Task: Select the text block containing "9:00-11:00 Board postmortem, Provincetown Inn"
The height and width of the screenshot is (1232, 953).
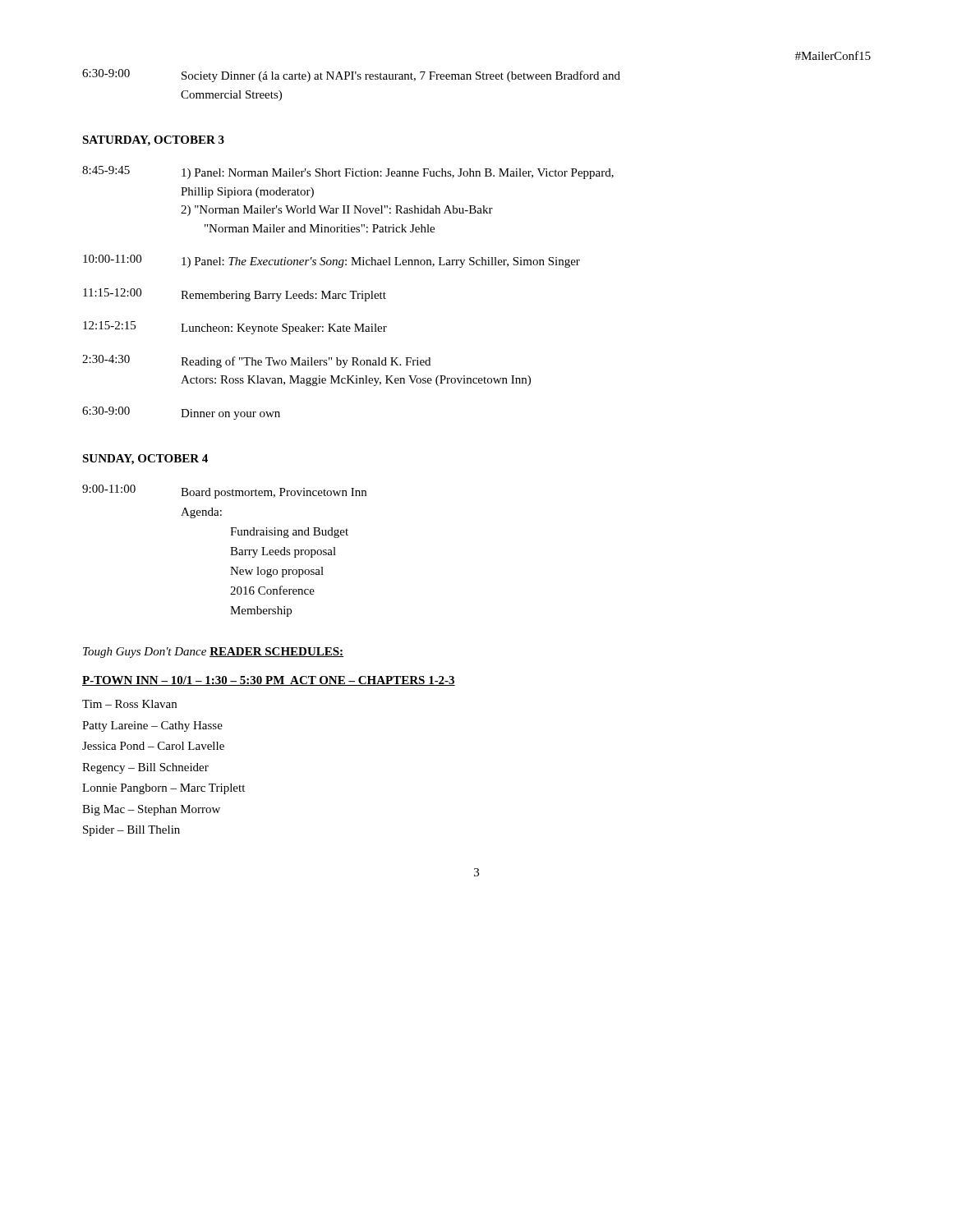Action: click(225, 551)
